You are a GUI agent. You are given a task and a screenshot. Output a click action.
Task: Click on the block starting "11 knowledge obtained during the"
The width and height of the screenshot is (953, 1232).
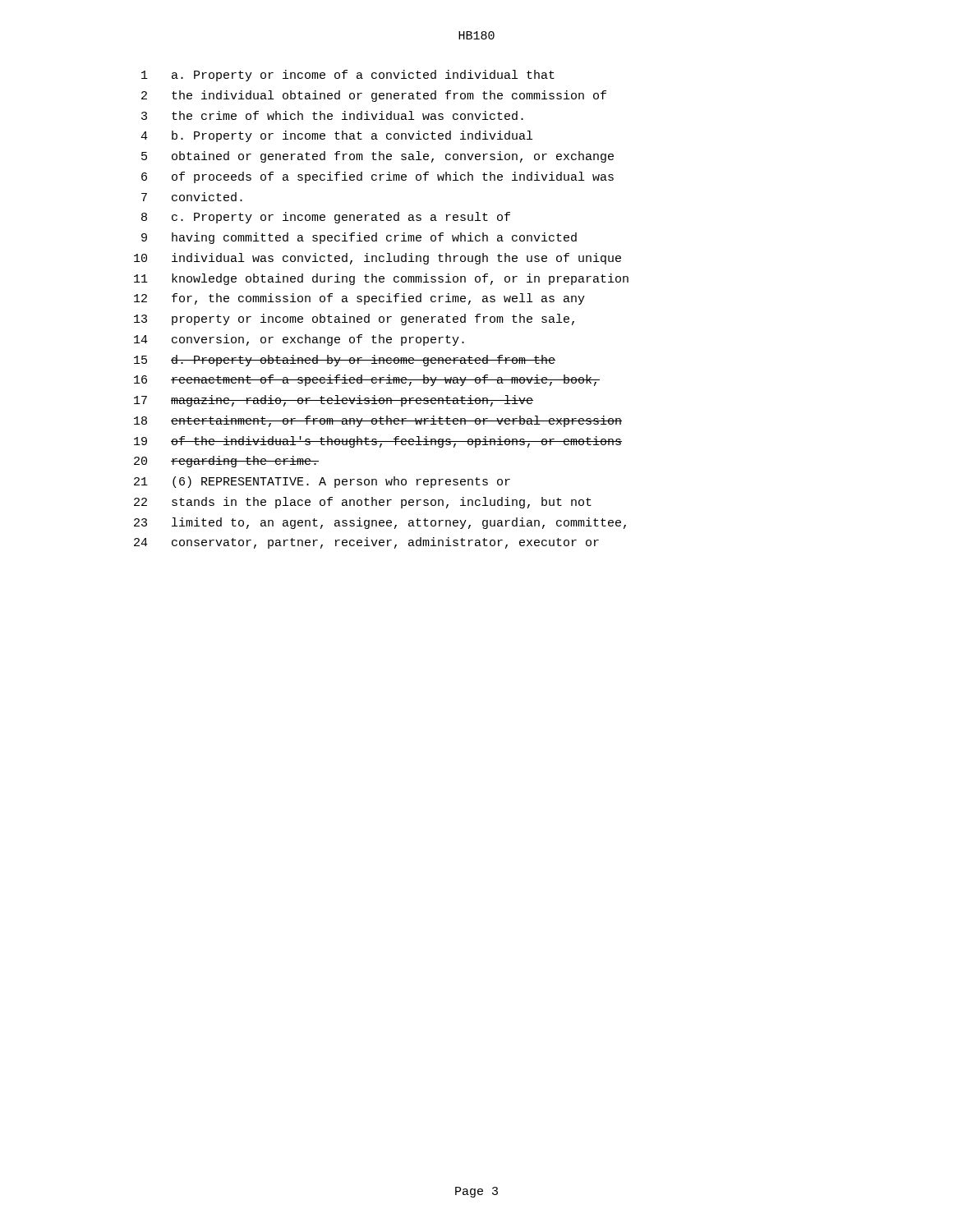tap(493, 280)
